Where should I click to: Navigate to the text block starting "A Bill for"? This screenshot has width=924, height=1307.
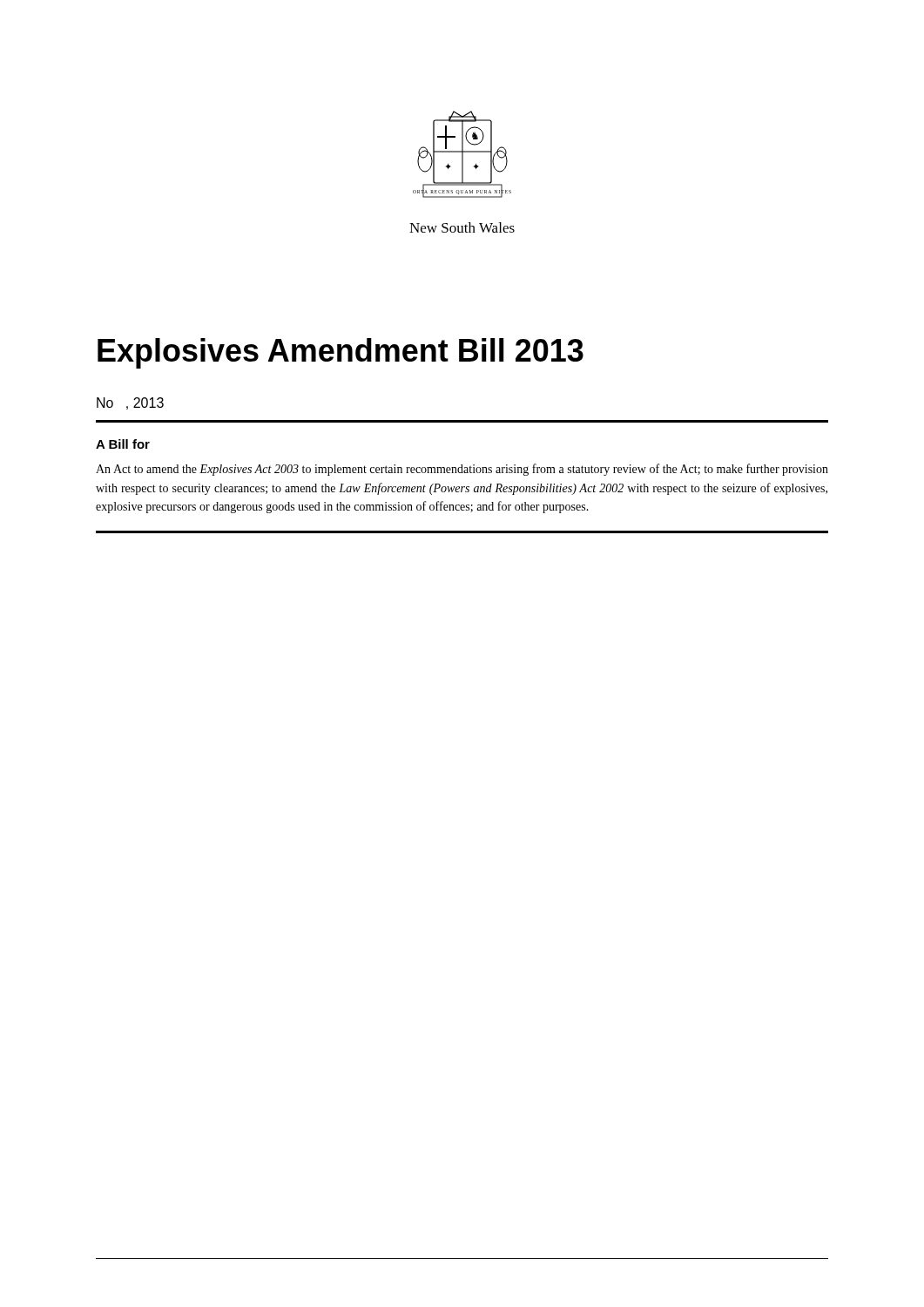[123, 444]
